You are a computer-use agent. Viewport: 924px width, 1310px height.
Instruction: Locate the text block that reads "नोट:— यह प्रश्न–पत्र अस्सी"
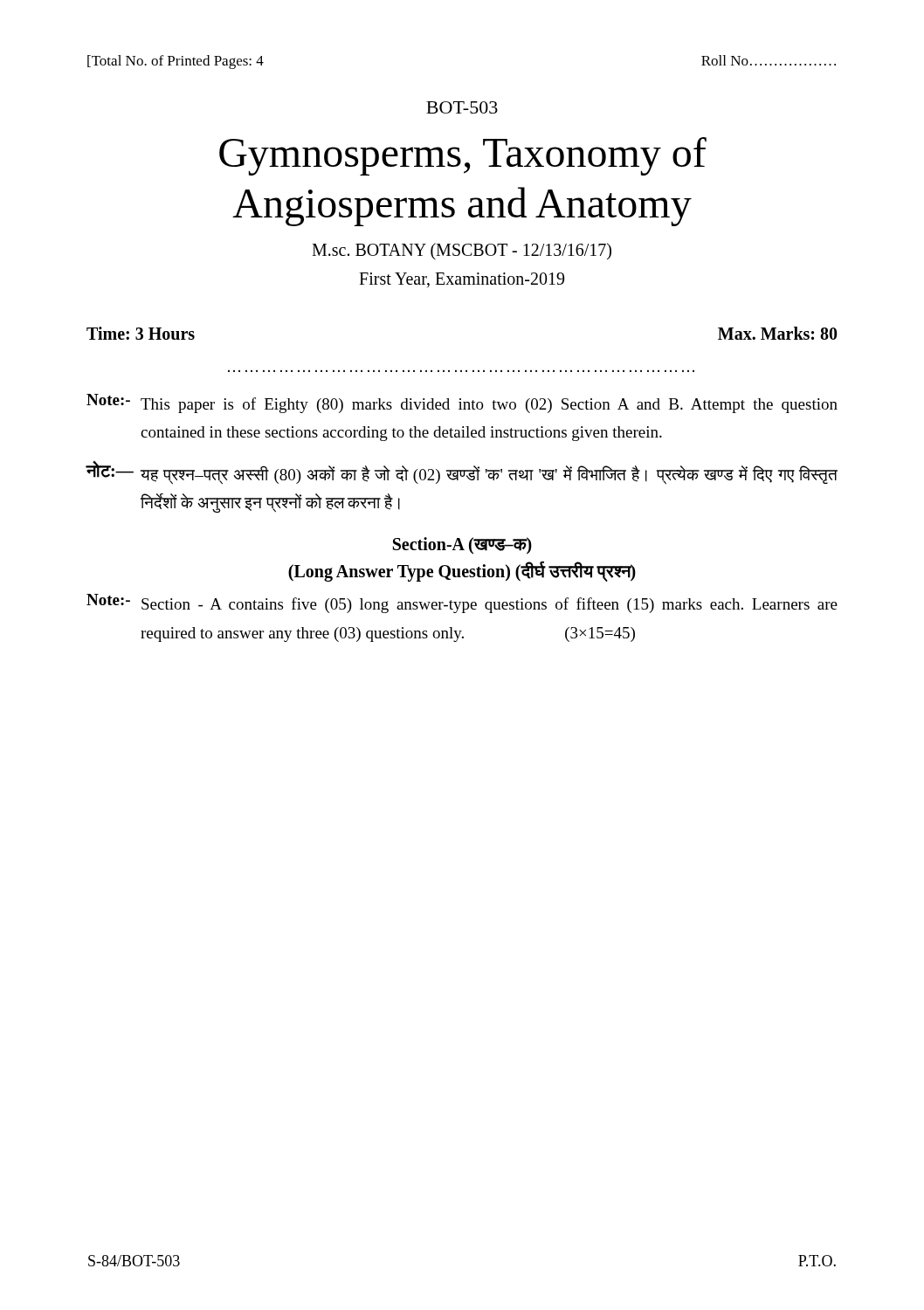pyautogui.click(x=462, y=489)
